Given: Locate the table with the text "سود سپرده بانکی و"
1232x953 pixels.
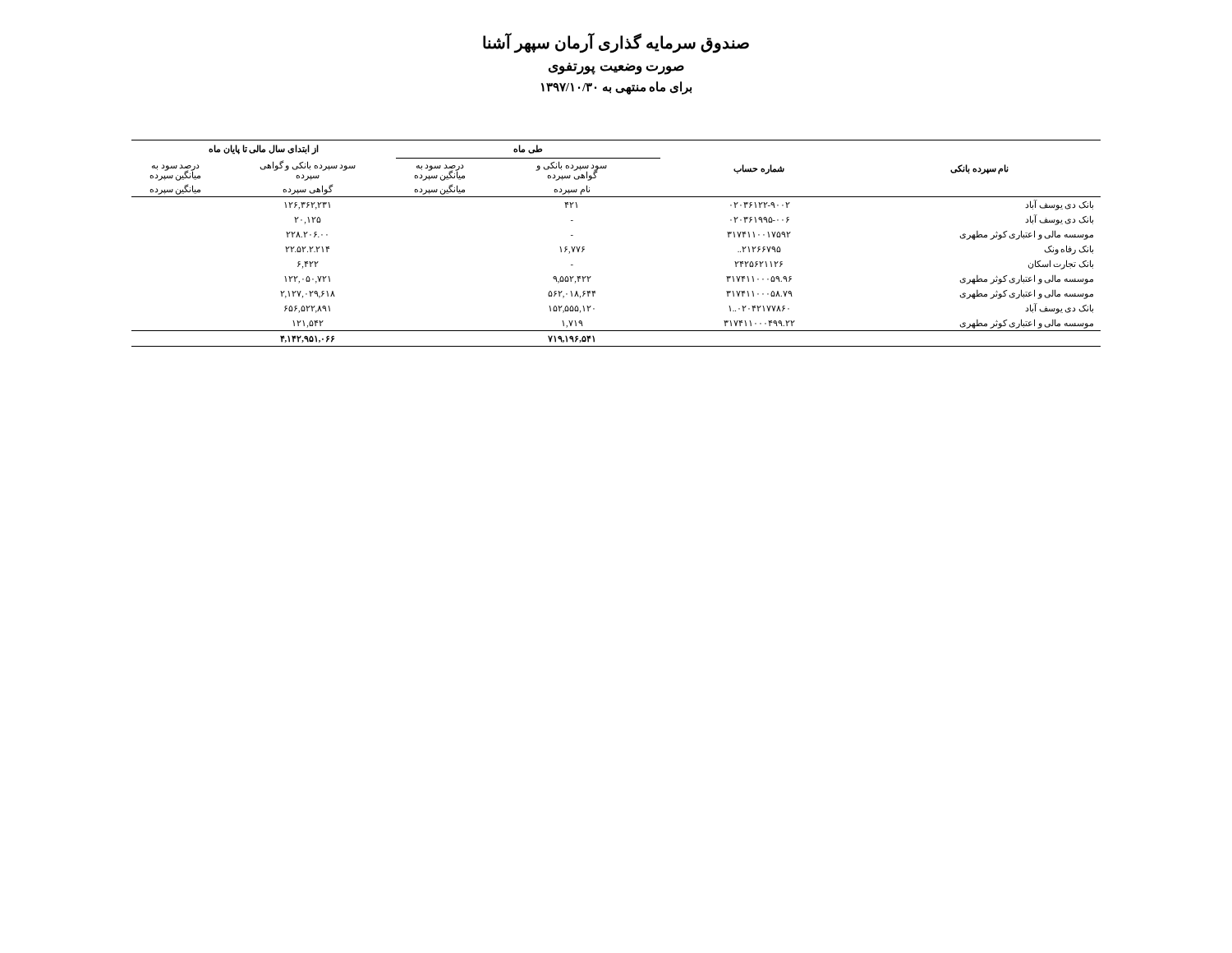Looking at the screenshot, I should tap(616, 243).
